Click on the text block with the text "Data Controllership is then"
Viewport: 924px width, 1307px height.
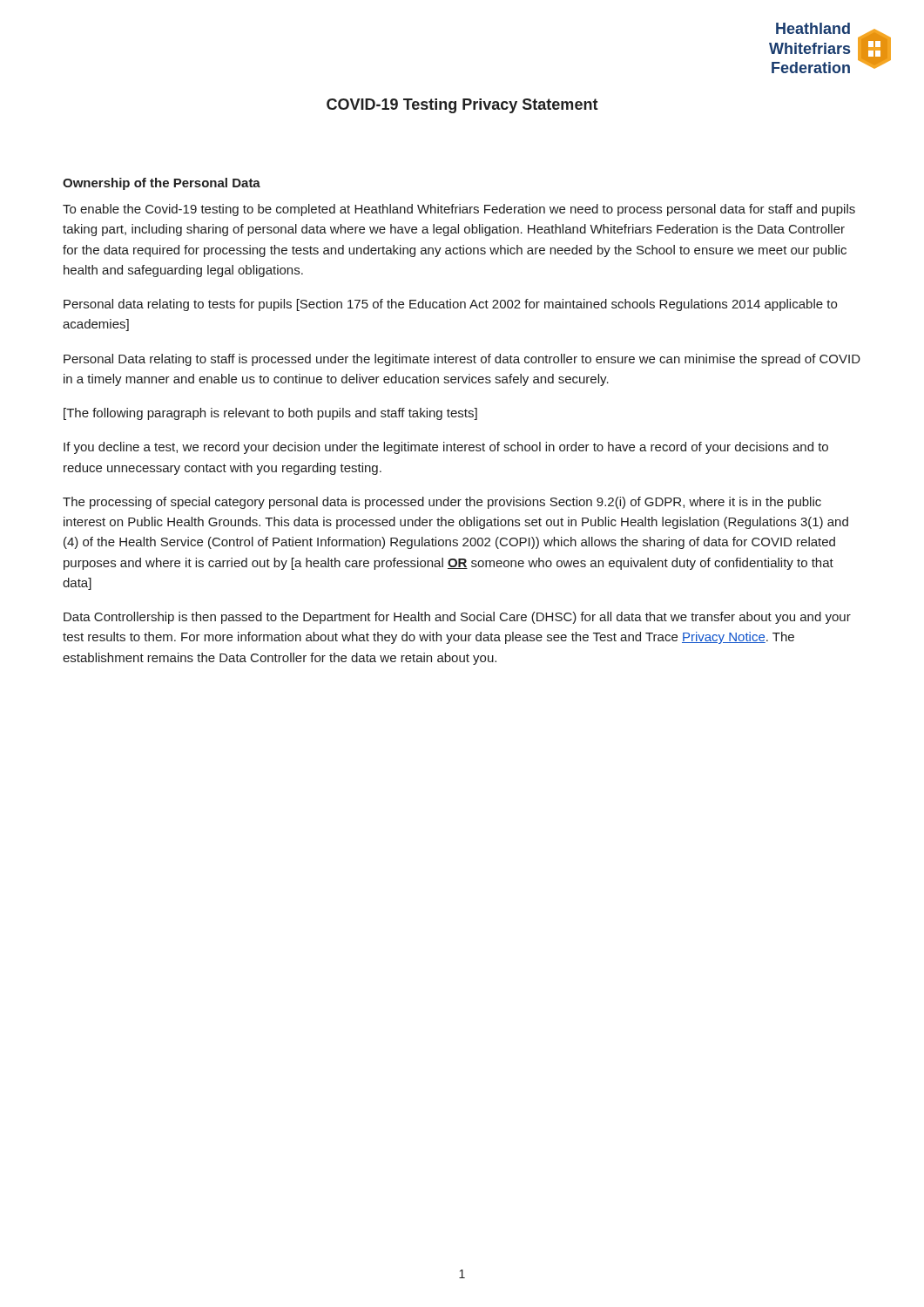coord(457,637)
